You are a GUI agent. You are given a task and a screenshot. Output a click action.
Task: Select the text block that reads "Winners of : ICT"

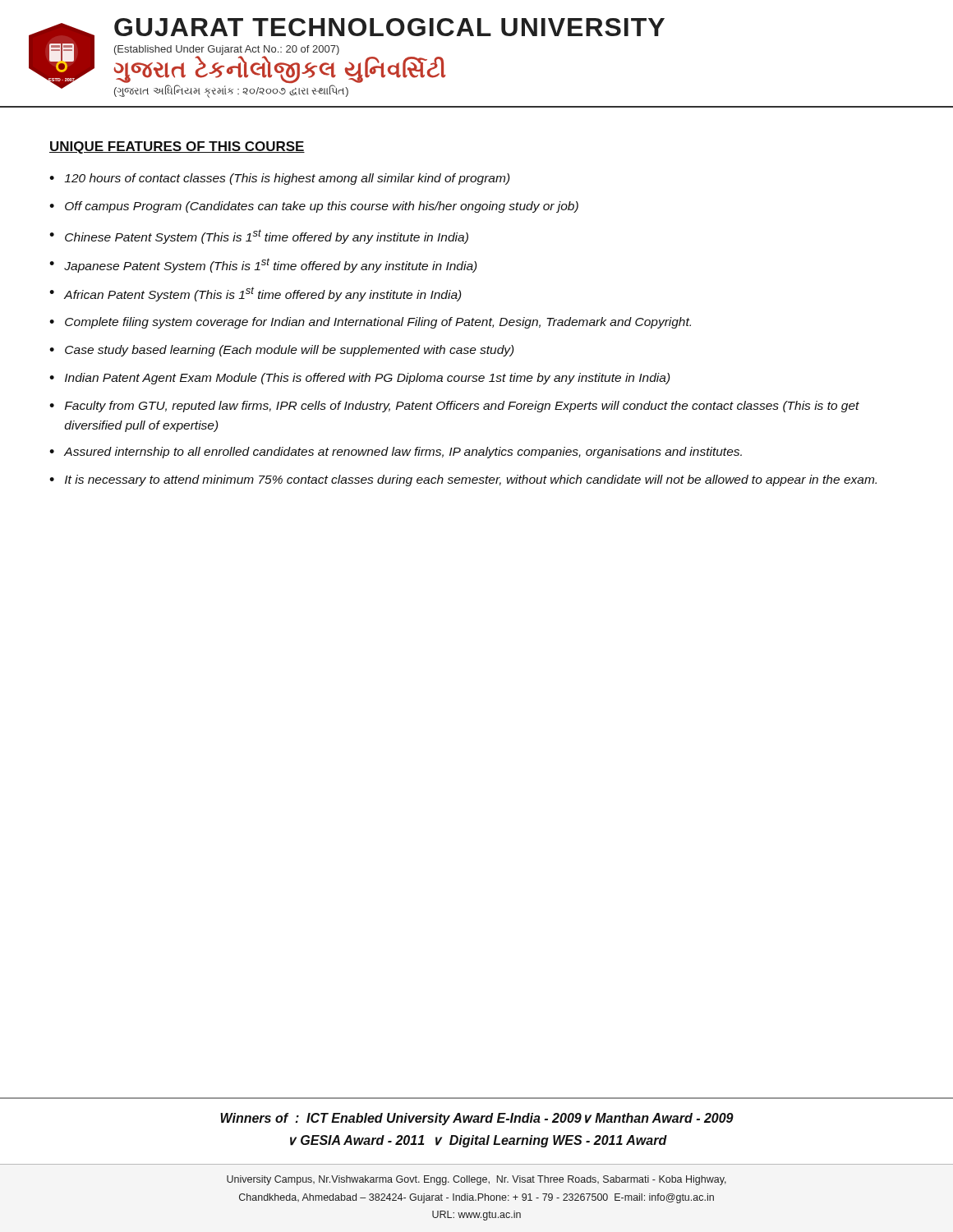coord(476,1129)
